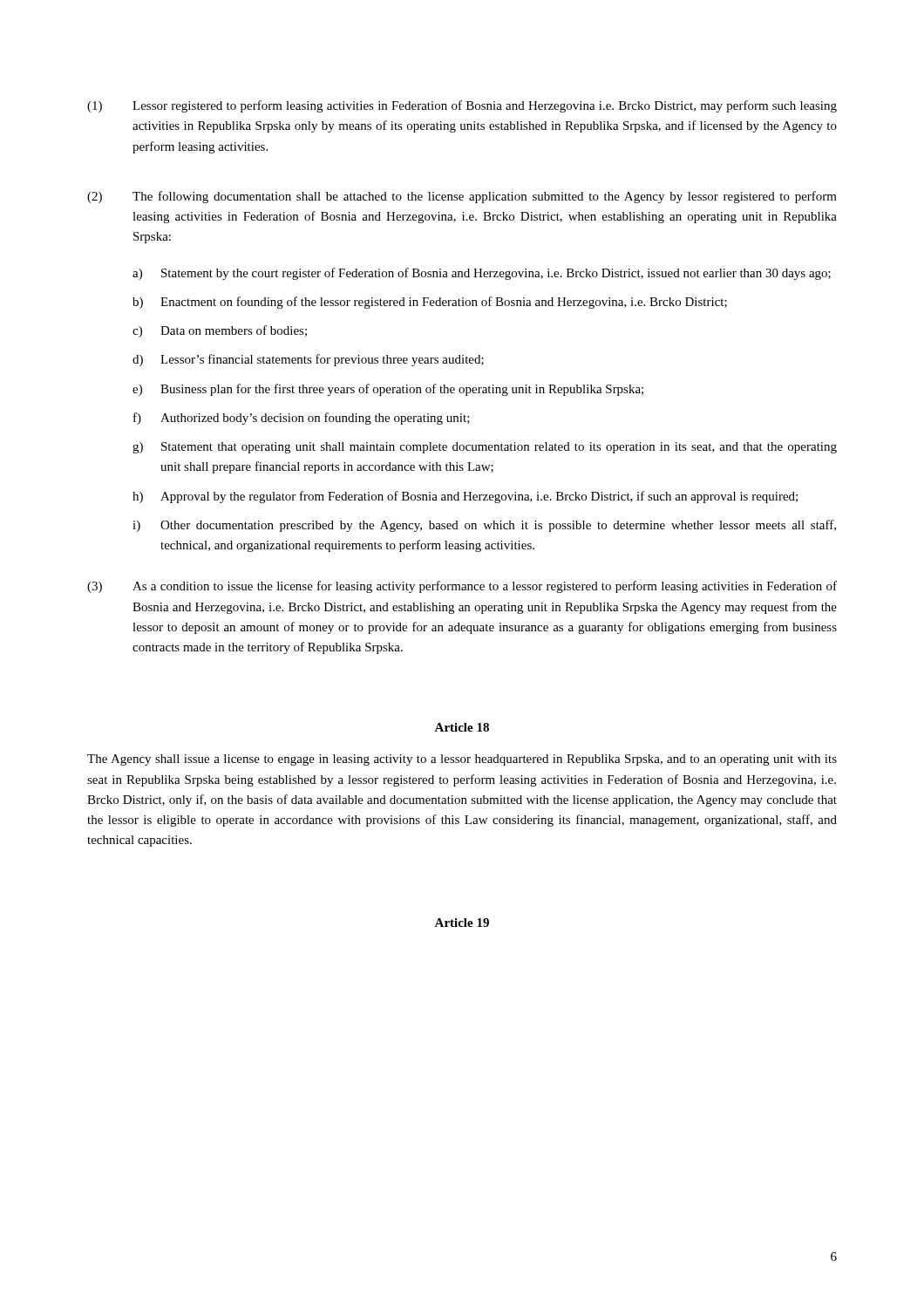Select the passage starting "(2) The following documentation shall"
The width and height of the screenshot is (924, 1308).
click(x=462, y=197)
